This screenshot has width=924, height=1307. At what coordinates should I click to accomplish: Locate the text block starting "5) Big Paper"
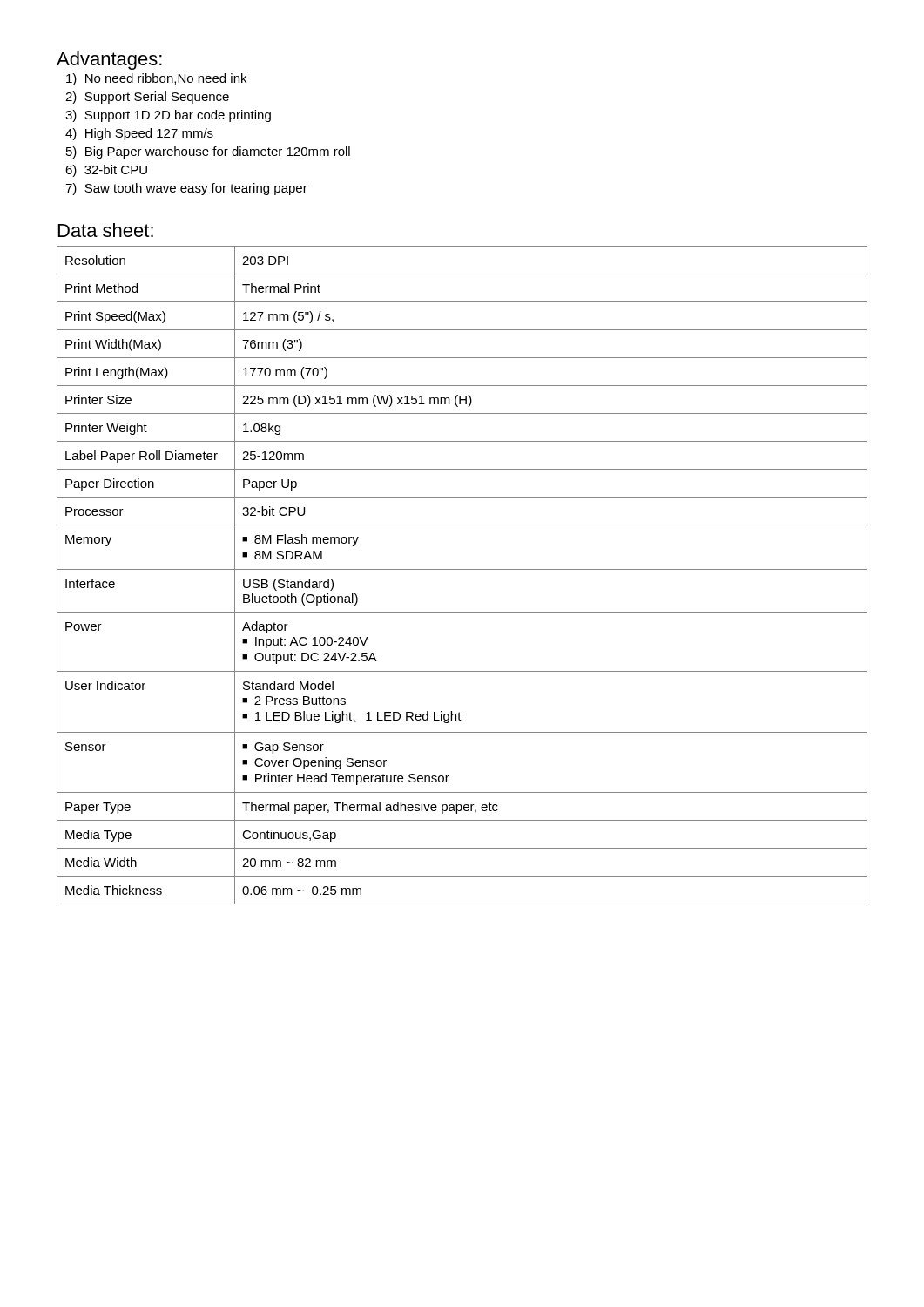pyautogui.click(x=208, y=151)
